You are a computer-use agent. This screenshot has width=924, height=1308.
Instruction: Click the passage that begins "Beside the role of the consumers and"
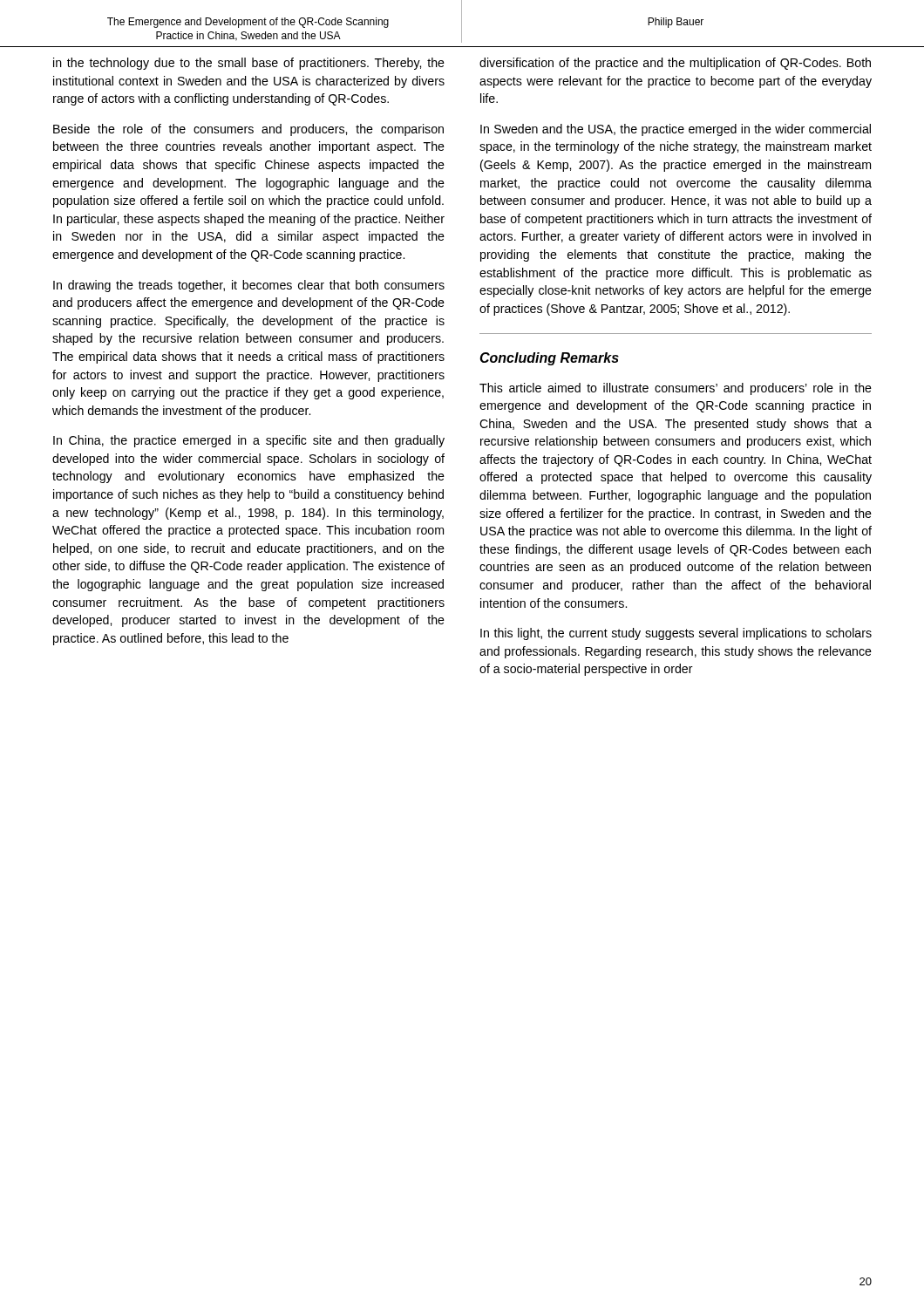[248, 192]
